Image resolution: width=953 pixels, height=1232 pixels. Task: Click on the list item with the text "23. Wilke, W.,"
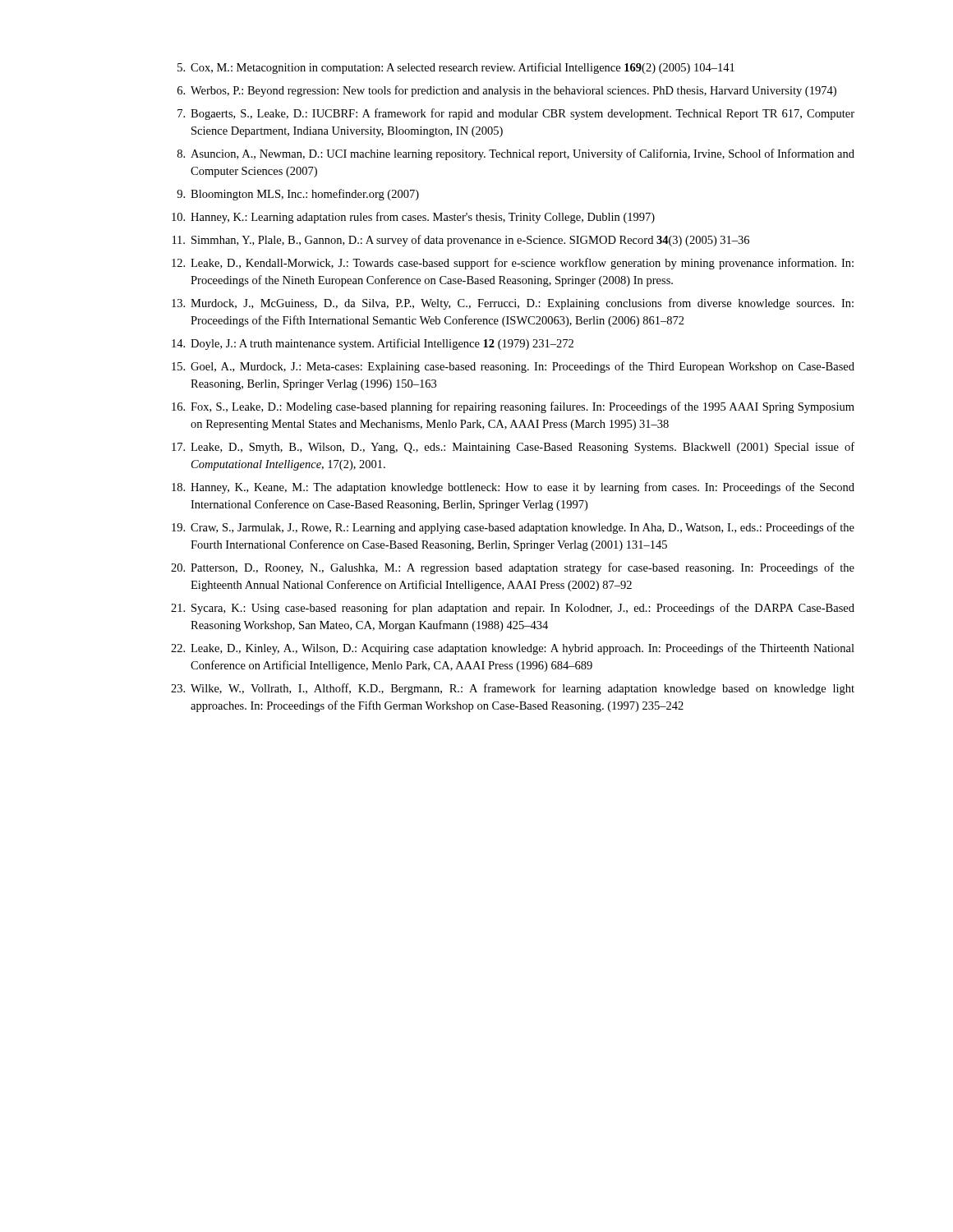pyautogui.click(x=505, y=698)
